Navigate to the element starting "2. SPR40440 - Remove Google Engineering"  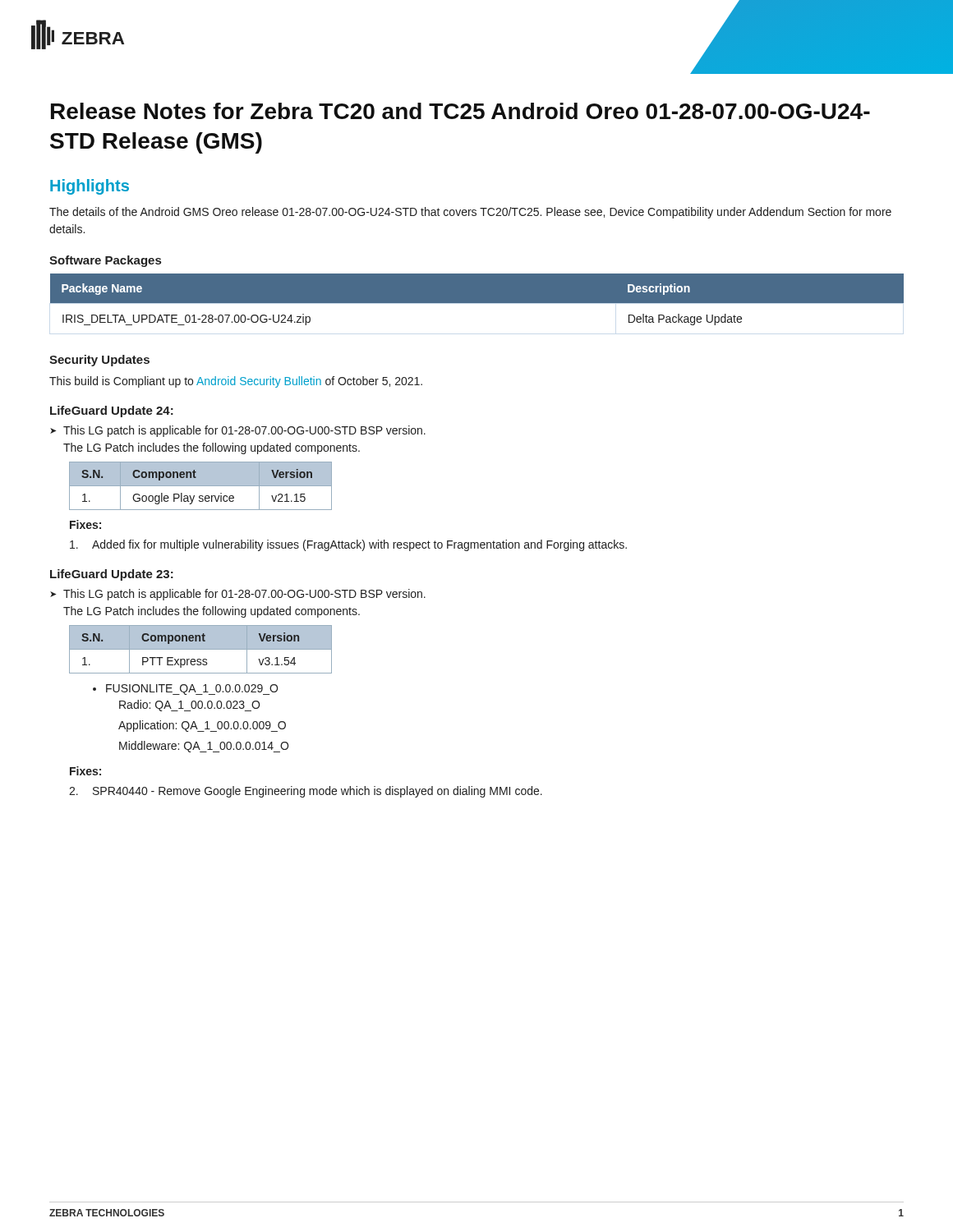click(x=486, y=792)
